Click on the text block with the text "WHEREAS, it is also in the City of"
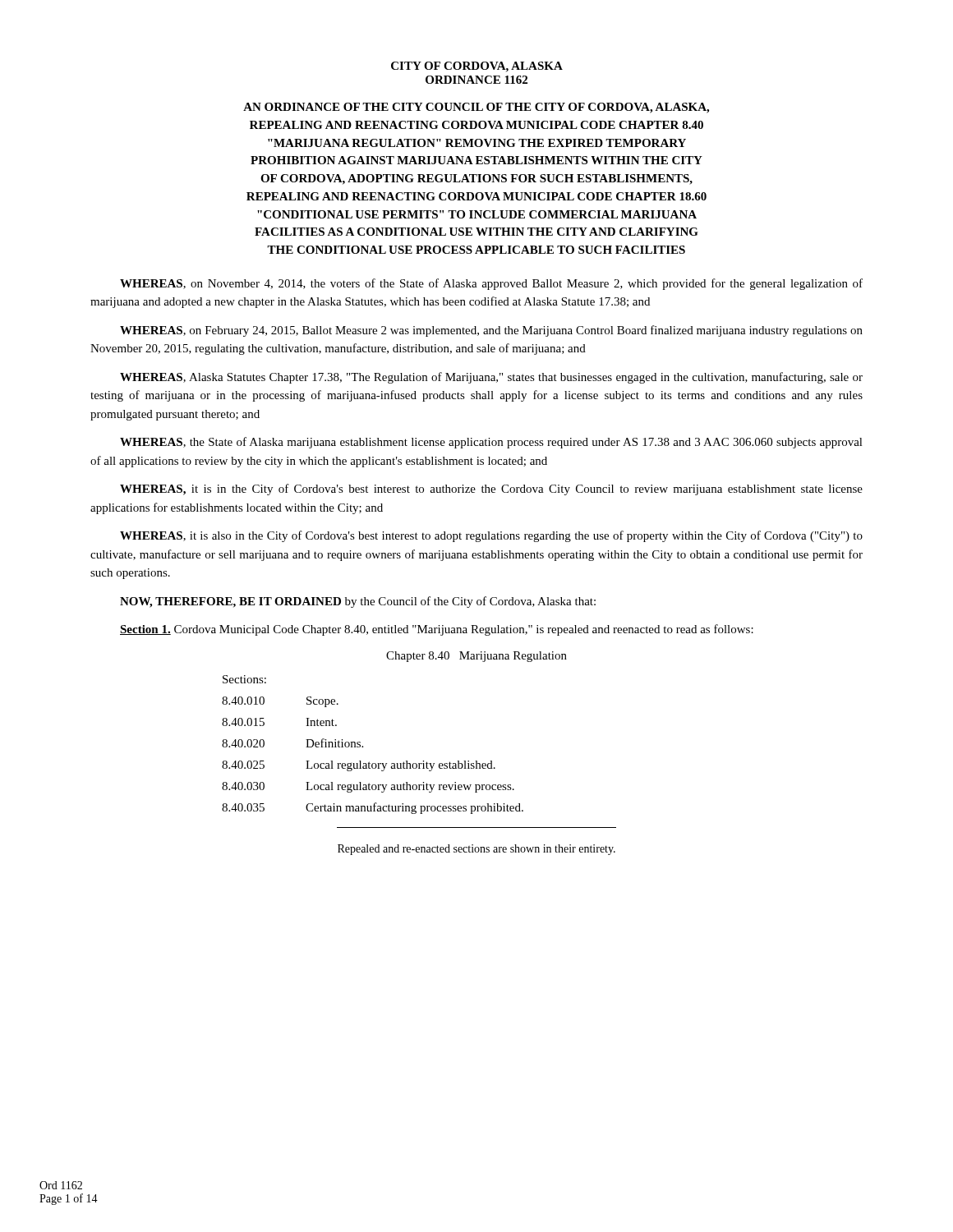The height and width of the screenshot is (1232, 953). (476, 554)
